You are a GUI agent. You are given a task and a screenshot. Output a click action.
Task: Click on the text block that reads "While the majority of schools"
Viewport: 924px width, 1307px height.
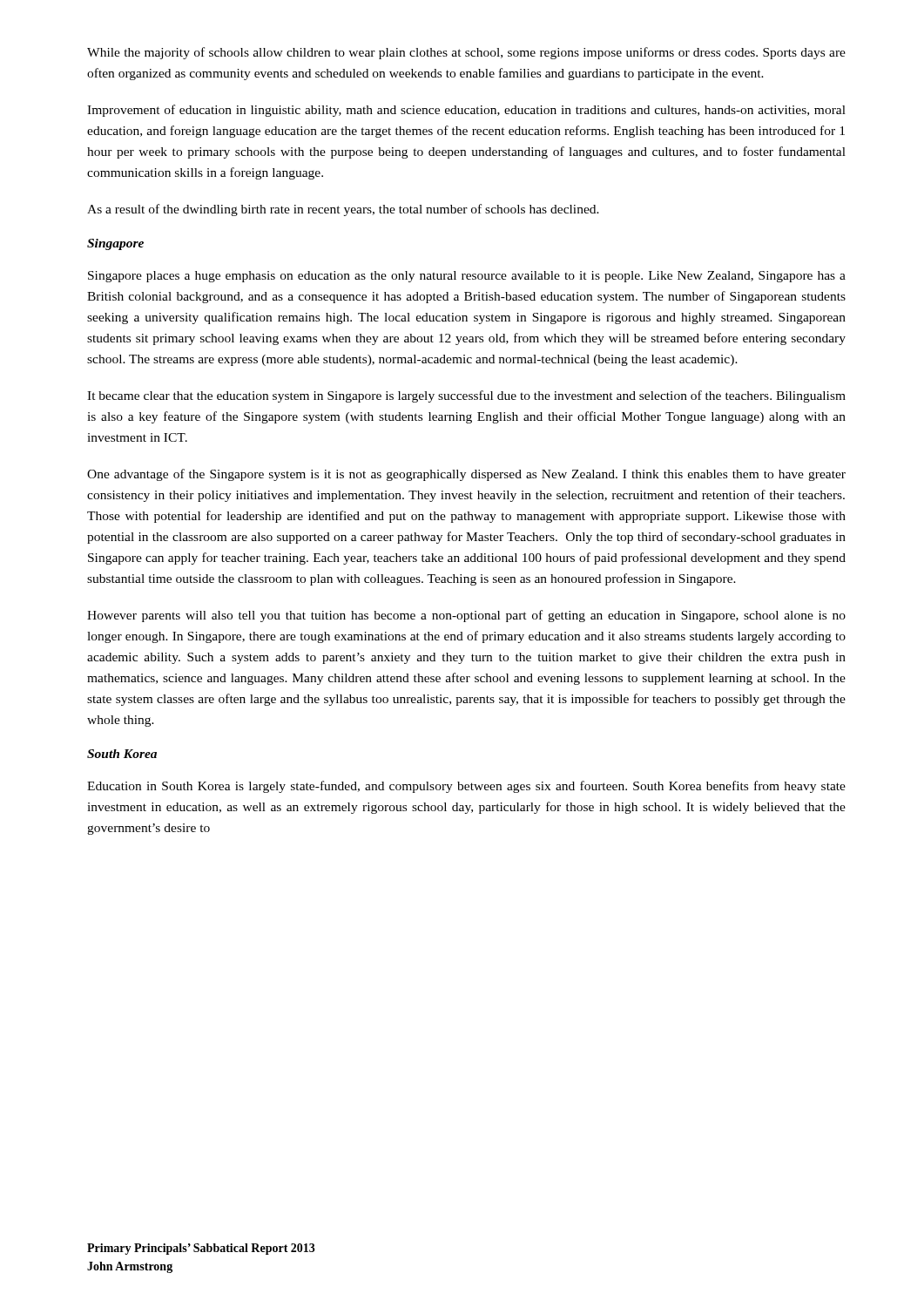[466, 62]
